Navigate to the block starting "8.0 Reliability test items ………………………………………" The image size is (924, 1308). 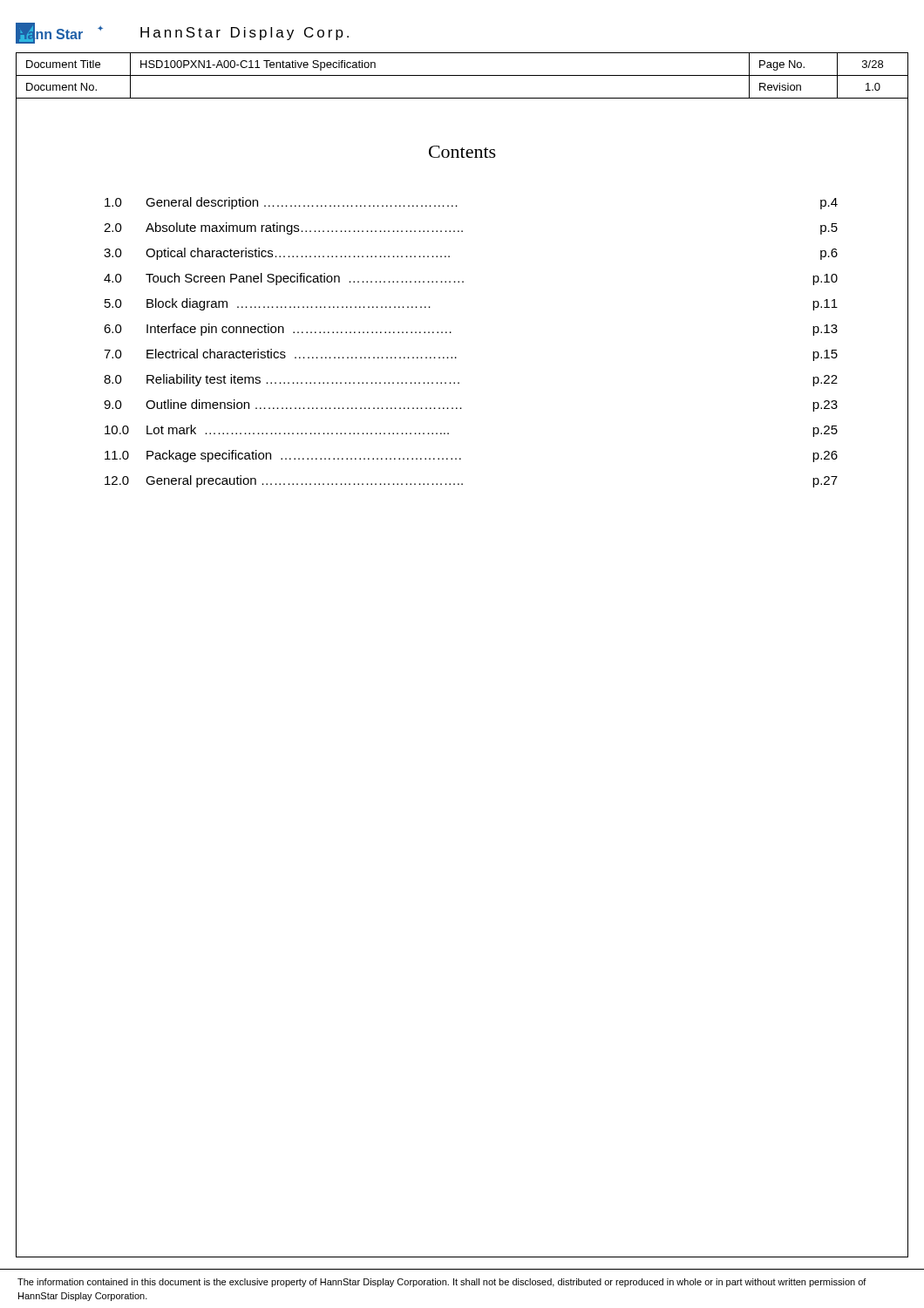click(x=210, y=380)
